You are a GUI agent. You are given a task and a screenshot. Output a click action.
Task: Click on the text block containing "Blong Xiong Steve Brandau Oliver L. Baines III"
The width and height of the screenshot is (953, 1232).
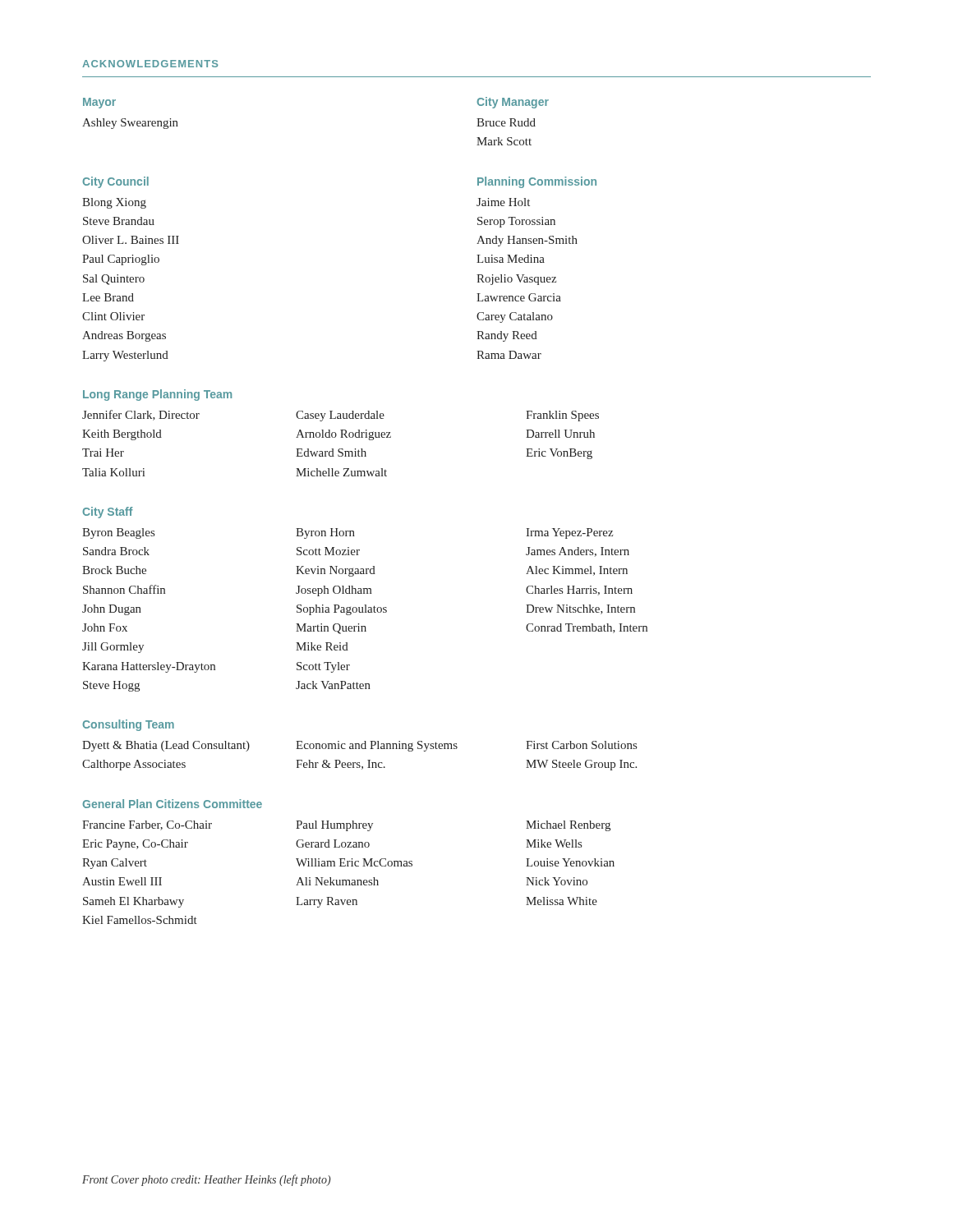coord(114,203)
